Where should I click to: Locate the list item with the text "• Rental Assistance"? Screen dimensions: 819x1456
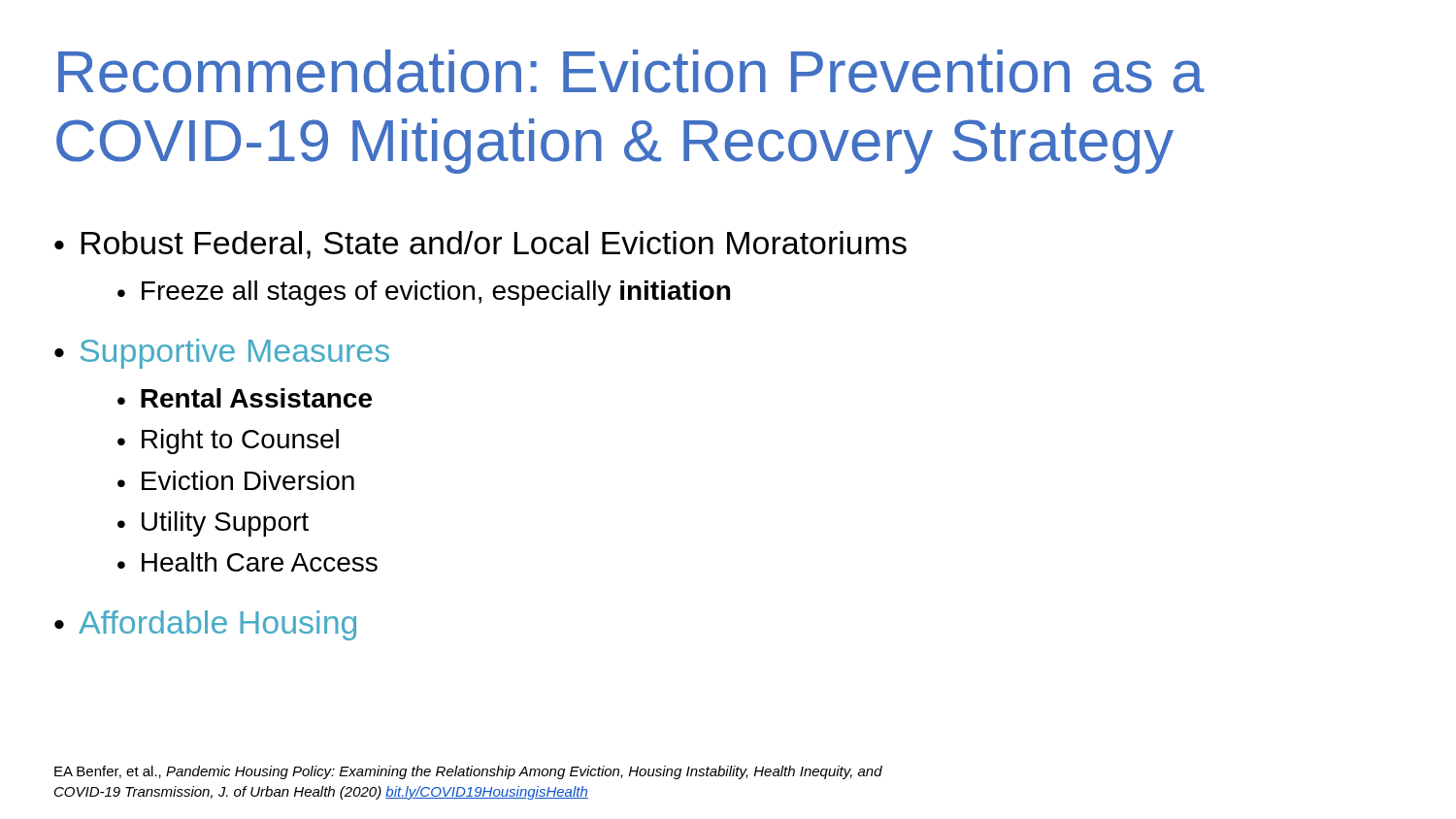click(245, 400)
